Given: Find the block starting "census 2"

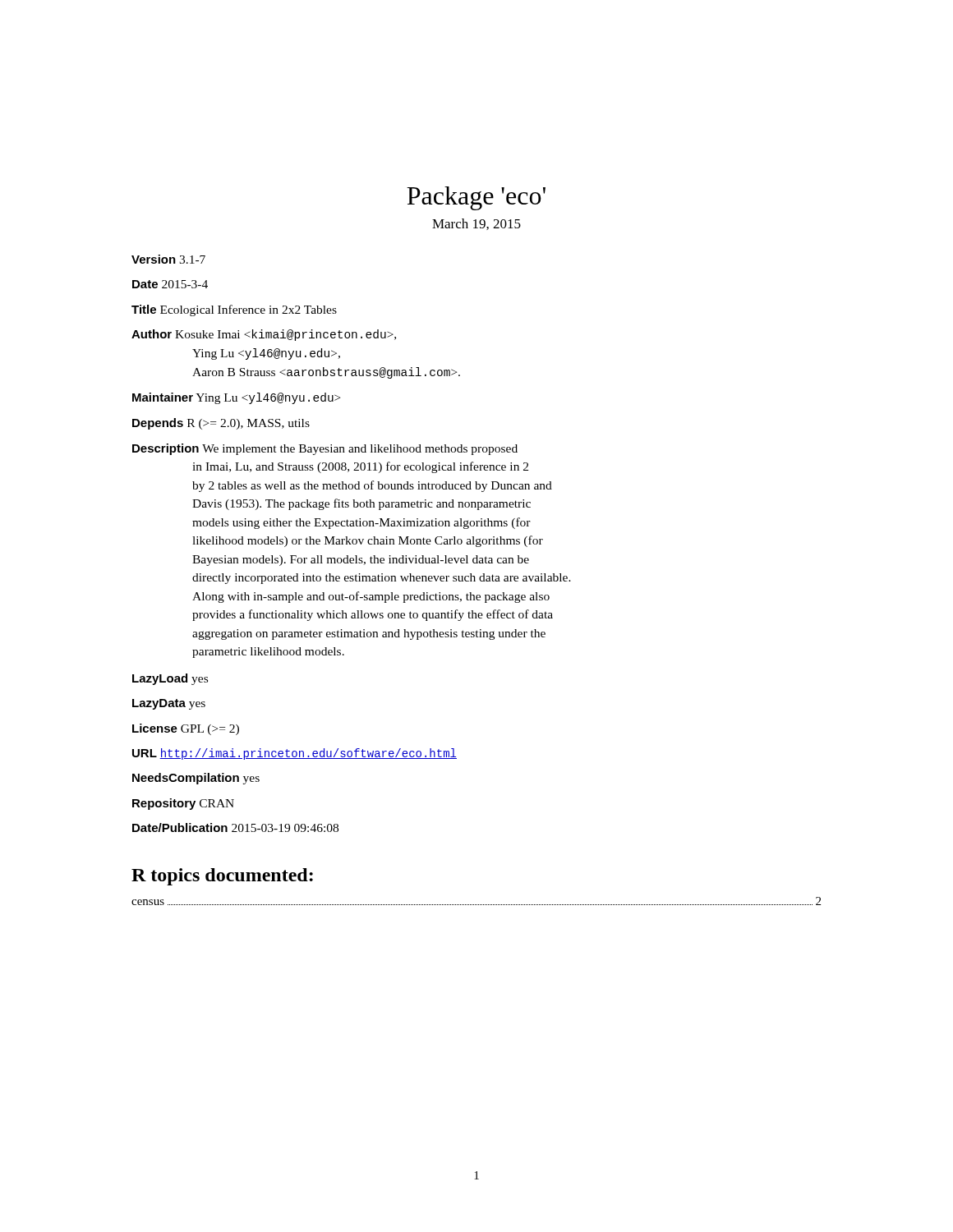Looking at the screenshot, I should point(476,901).
